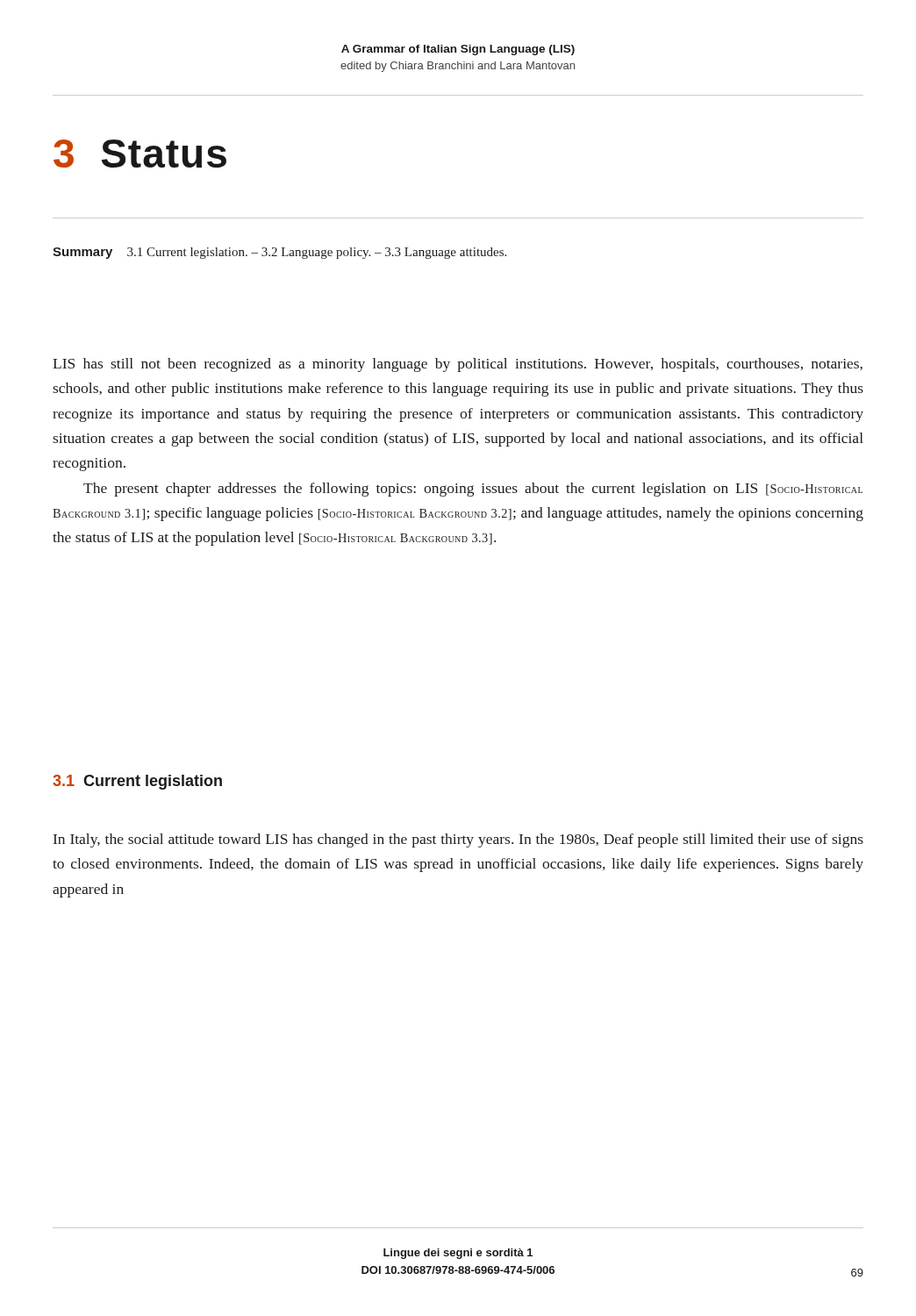Locate the element starting "LIS has still"
This screenshot has height=1316, width=916.
click(458, 450)
